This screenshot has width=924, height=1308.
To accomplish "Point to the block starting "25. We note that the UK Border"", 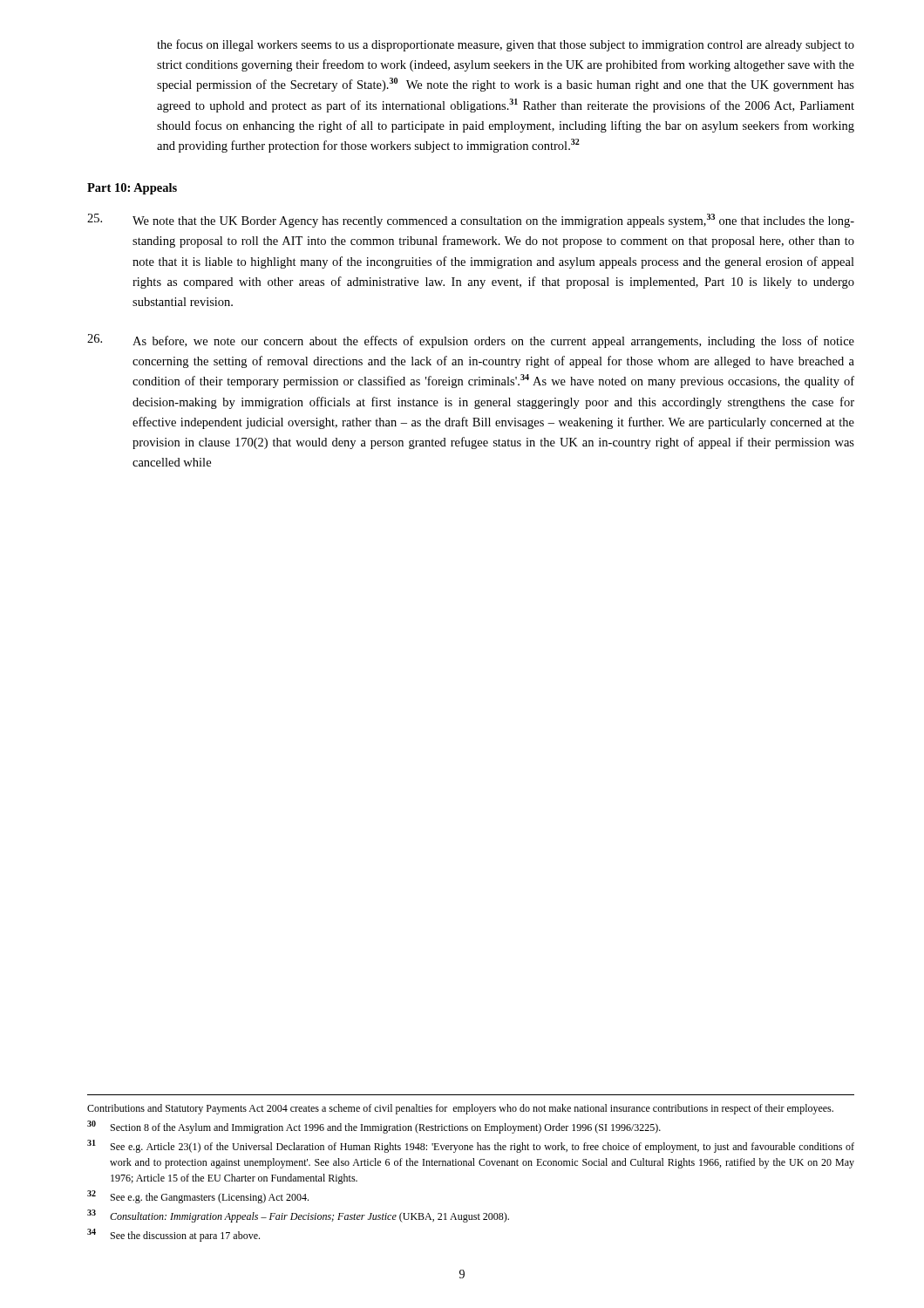I will pos(471,262).
